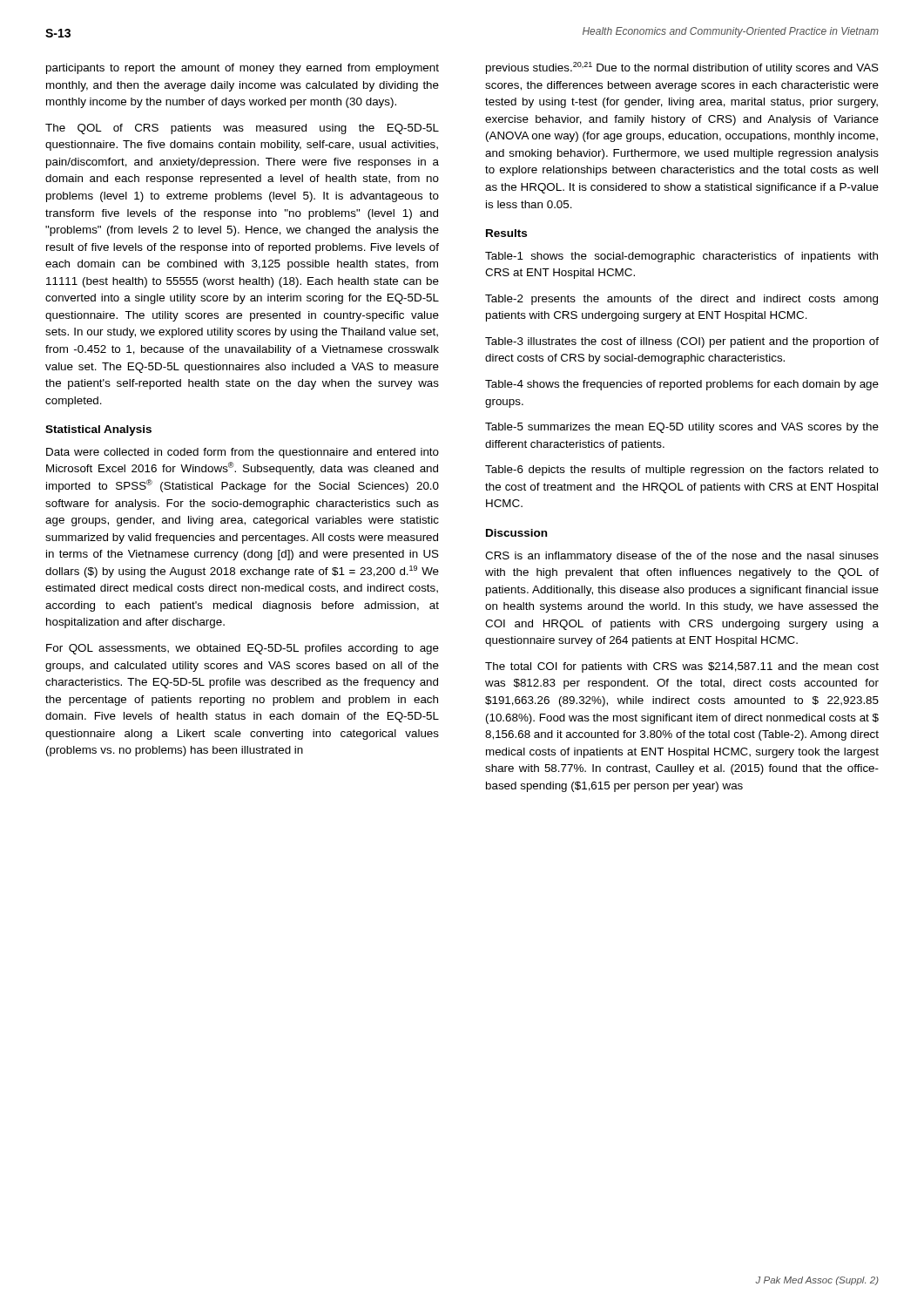The image size is (924, 1307).
Task: Click on the element starting "Table-1 shows the social-demographic characteristics of inpatients"
Action: coord(682,264)
